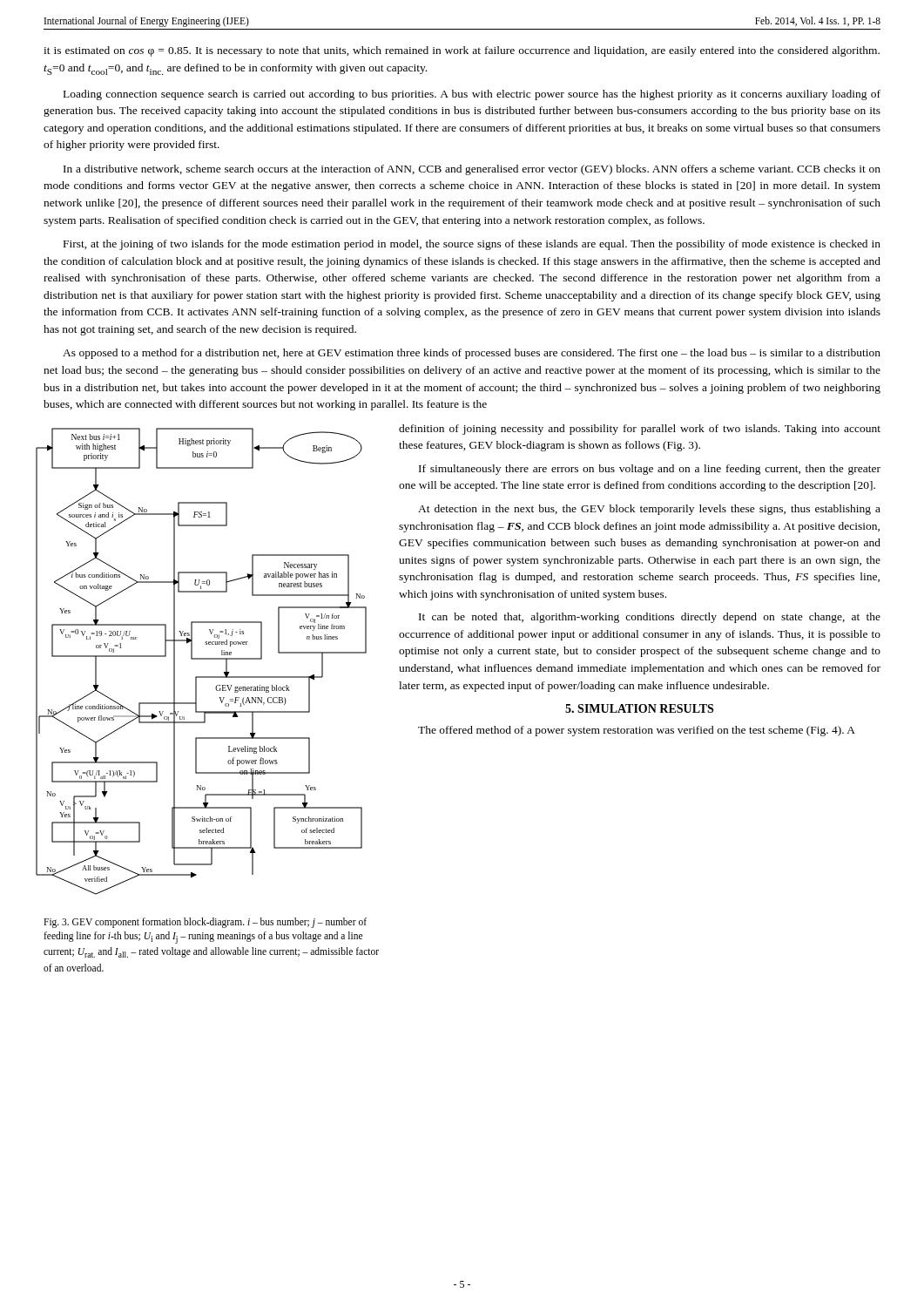Screen dimensions: 1307x924
Task: Select the text block that says "As opposed to a"
Action: pos(462,379)
